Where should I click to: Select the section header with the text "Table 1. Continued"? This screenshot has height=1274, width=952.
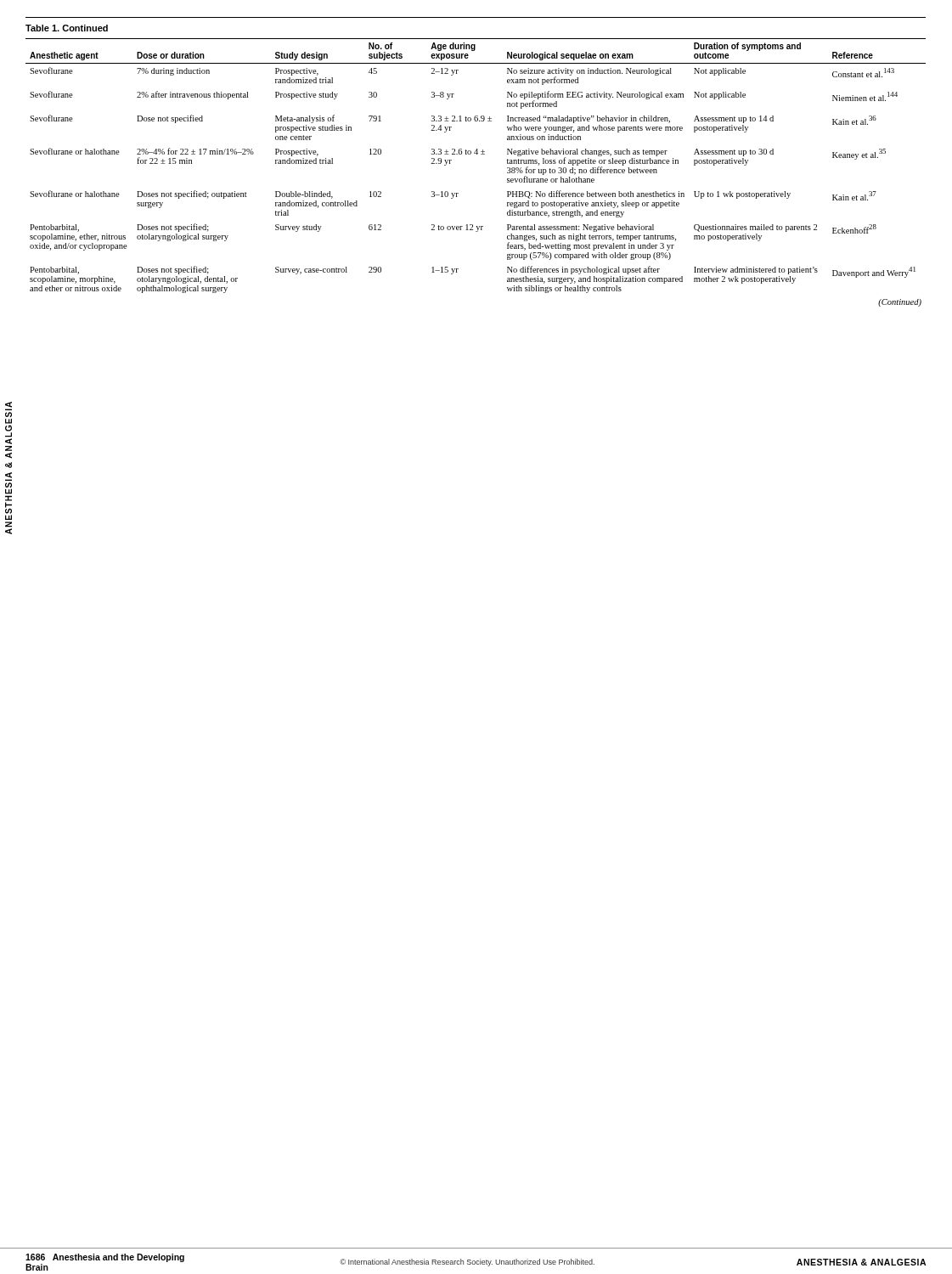[67, 28]
